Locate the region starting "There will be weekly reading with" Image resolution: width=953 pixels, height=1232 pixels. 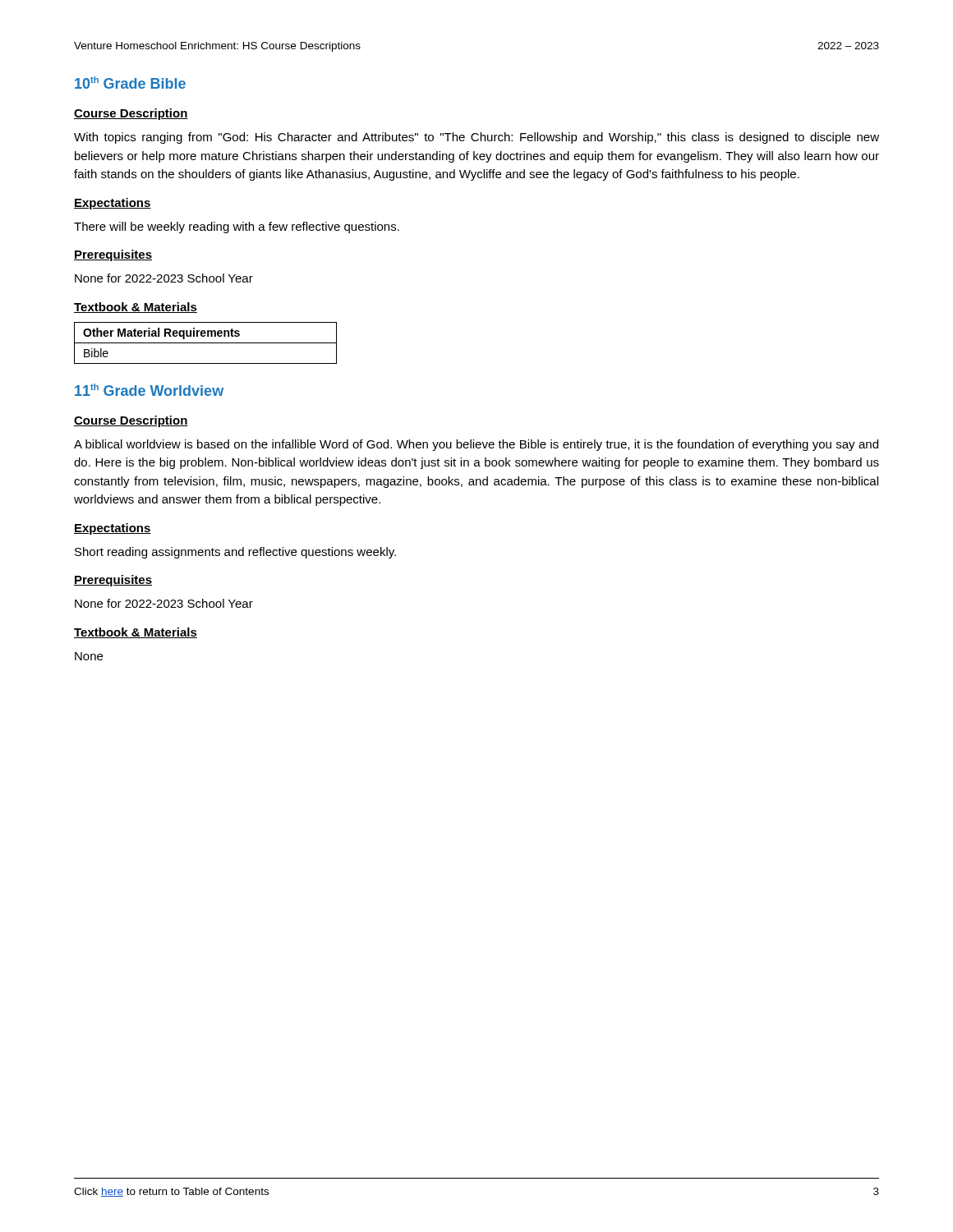(237, 226)
